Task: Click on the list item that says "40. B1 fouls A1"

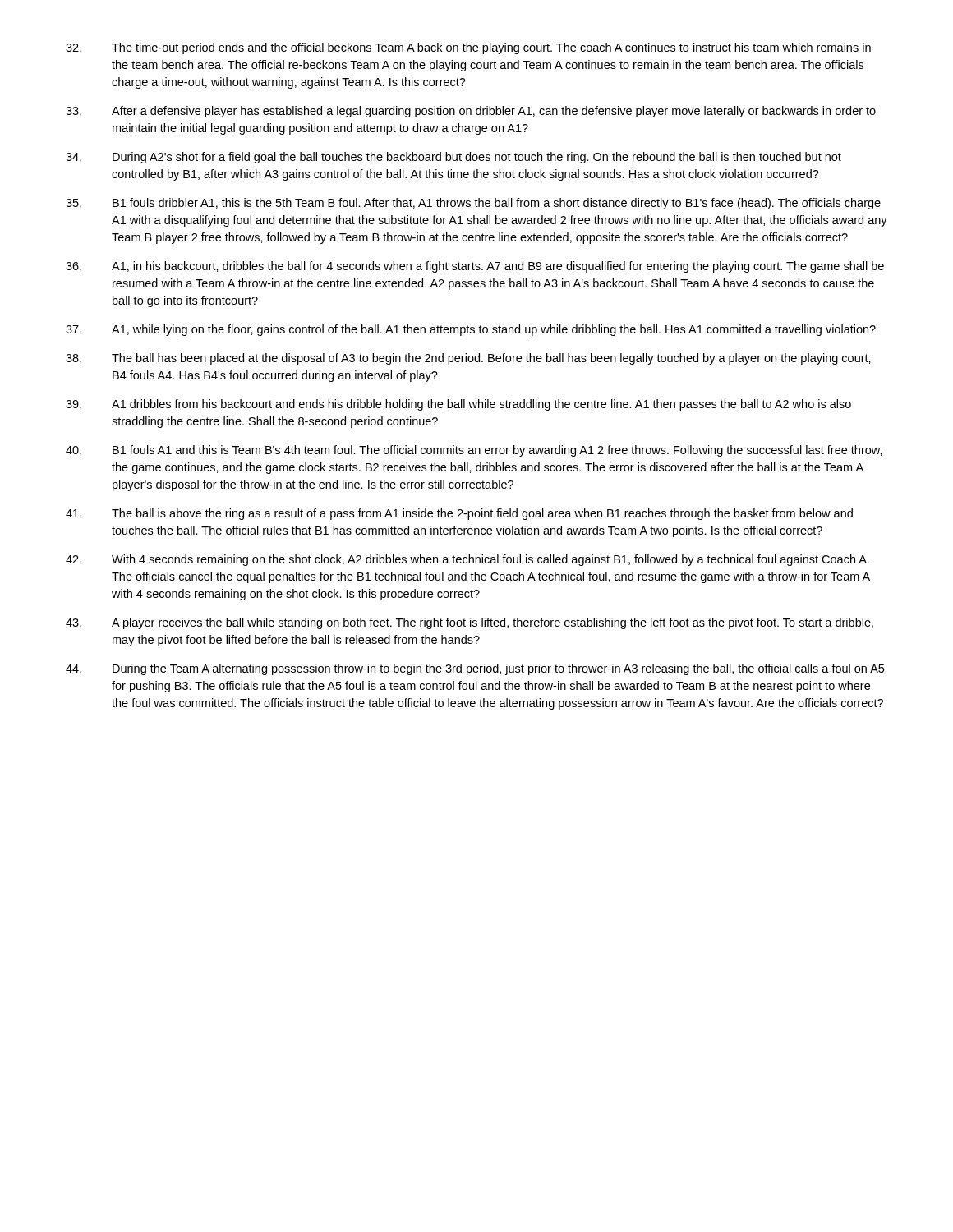Action: click(x=476, y=468)
